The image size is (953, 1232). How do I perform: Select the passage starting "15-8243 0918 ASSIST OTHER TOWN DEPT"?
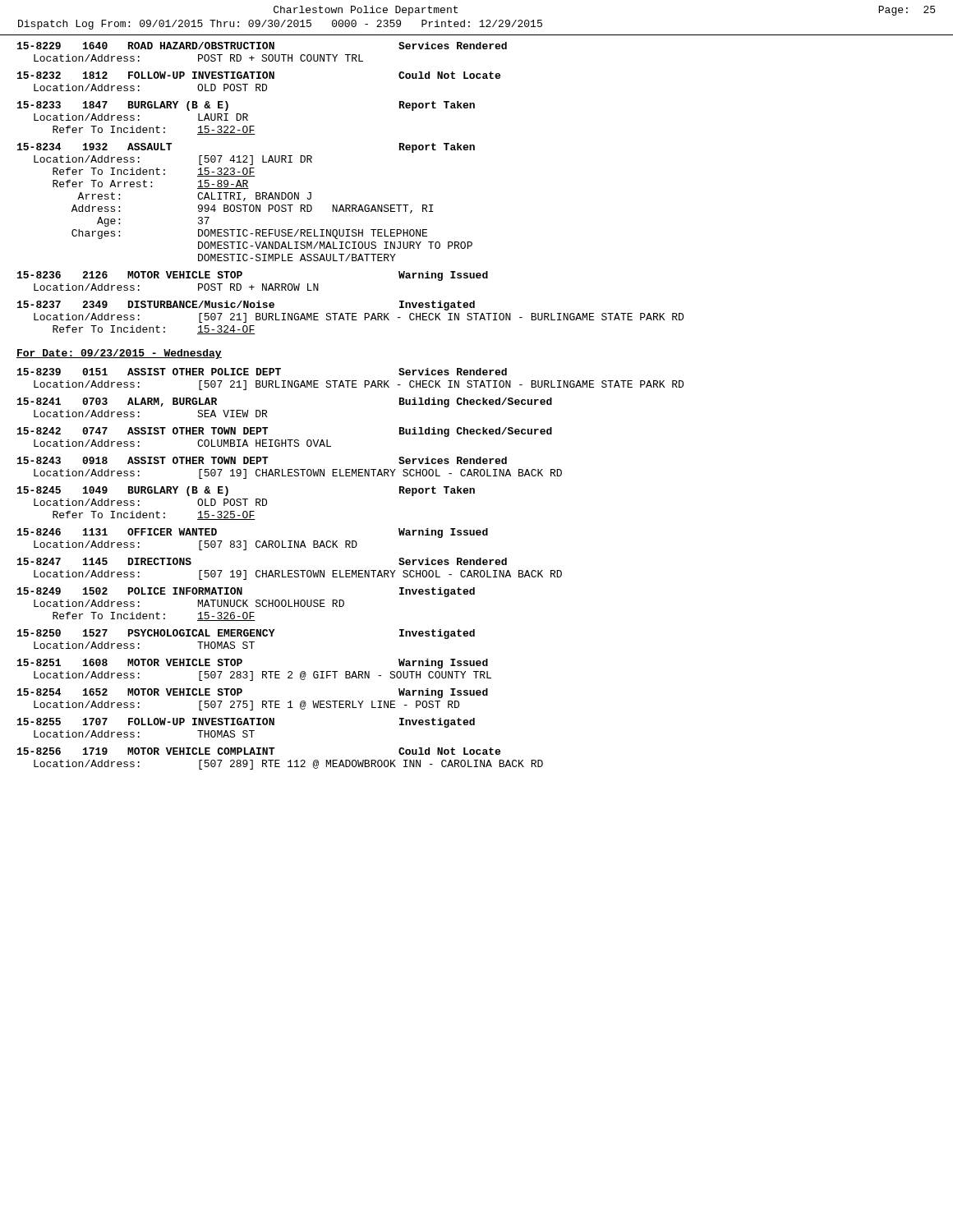[x=476, y=467]
